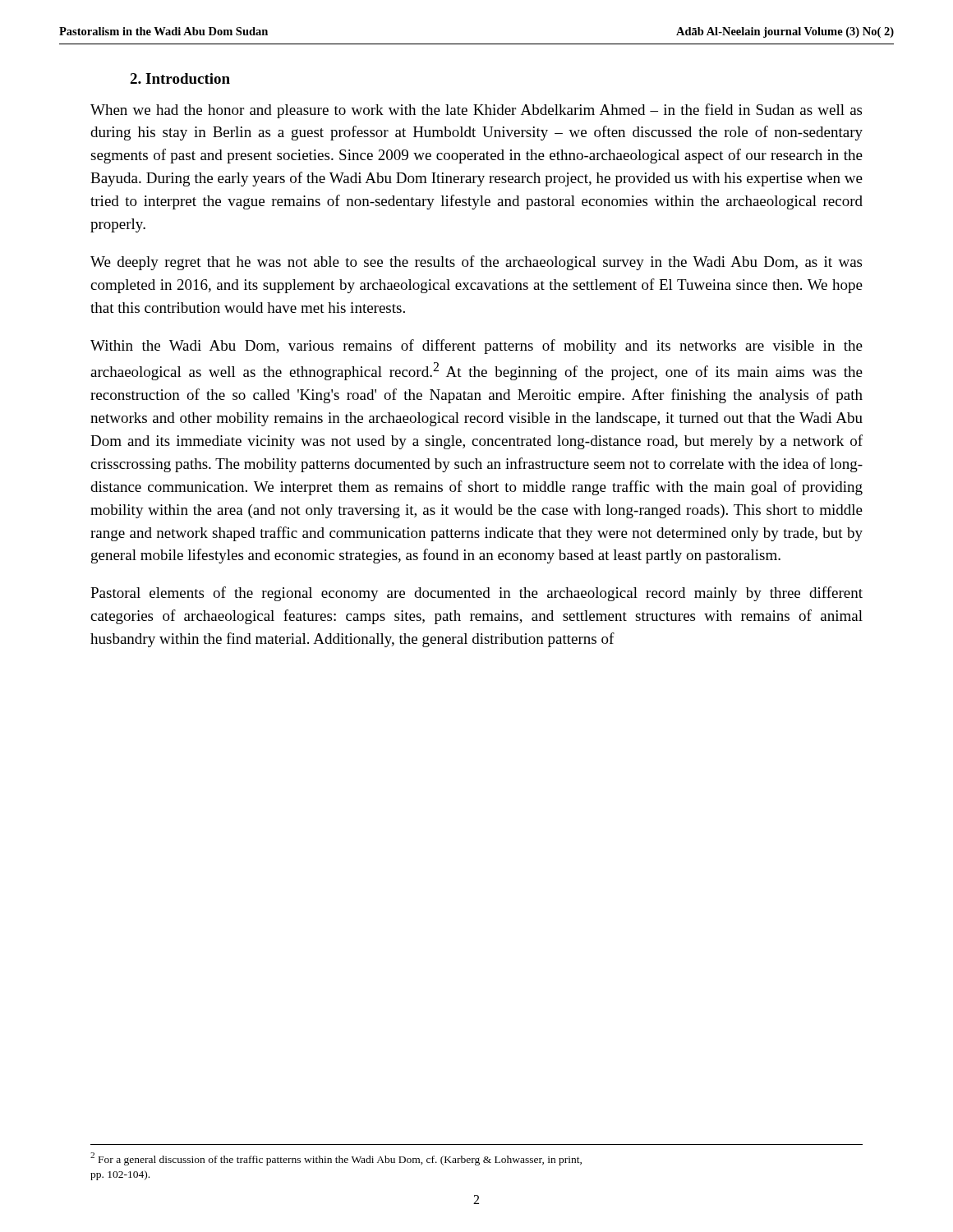Find the text block that reads "We deeply regret"
This screenshot has width=953, height=1232.
click(x=476, y=285)
